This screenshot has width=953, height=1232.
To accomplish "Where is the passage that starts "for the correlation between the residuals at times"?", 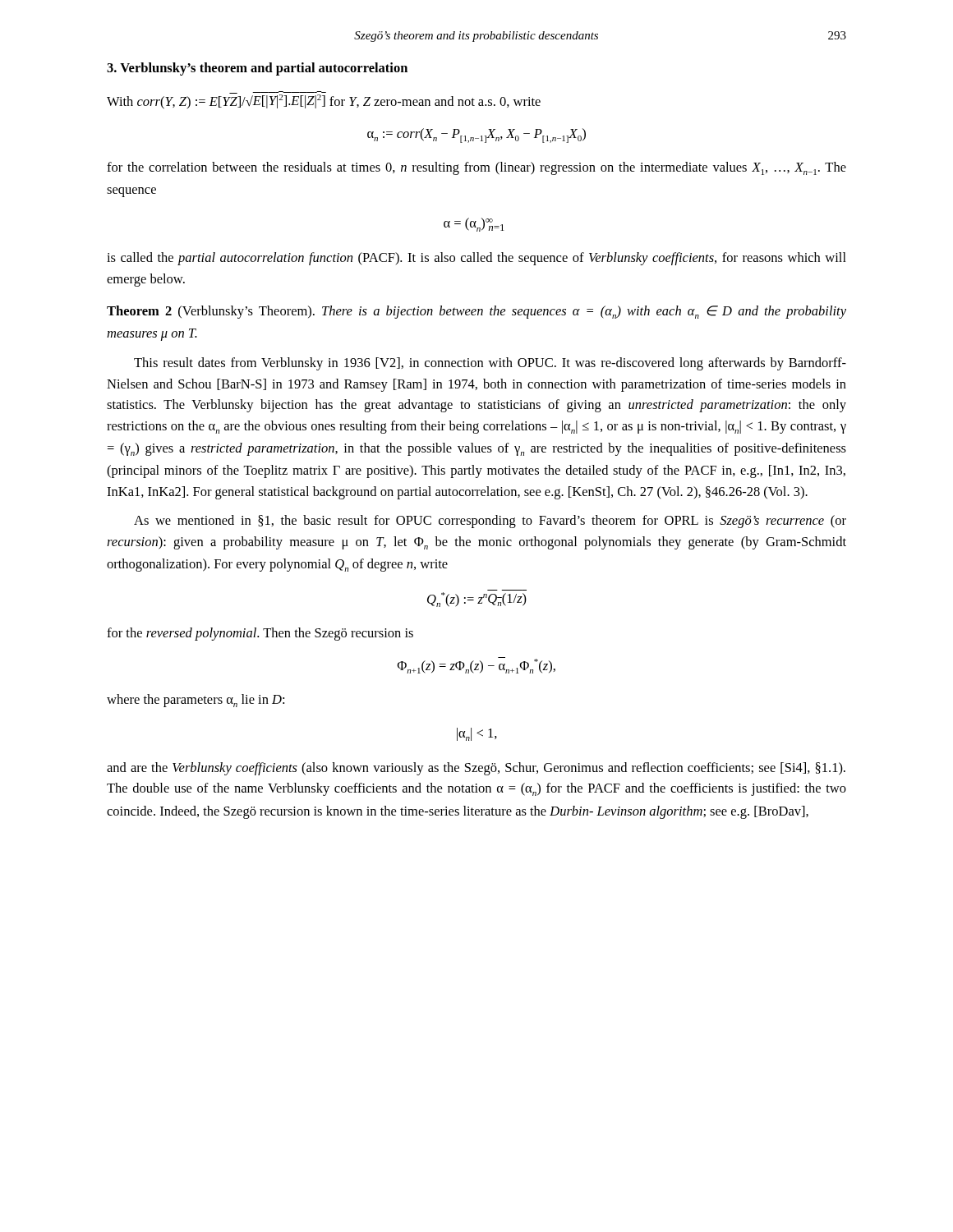I will click(476, 178).
